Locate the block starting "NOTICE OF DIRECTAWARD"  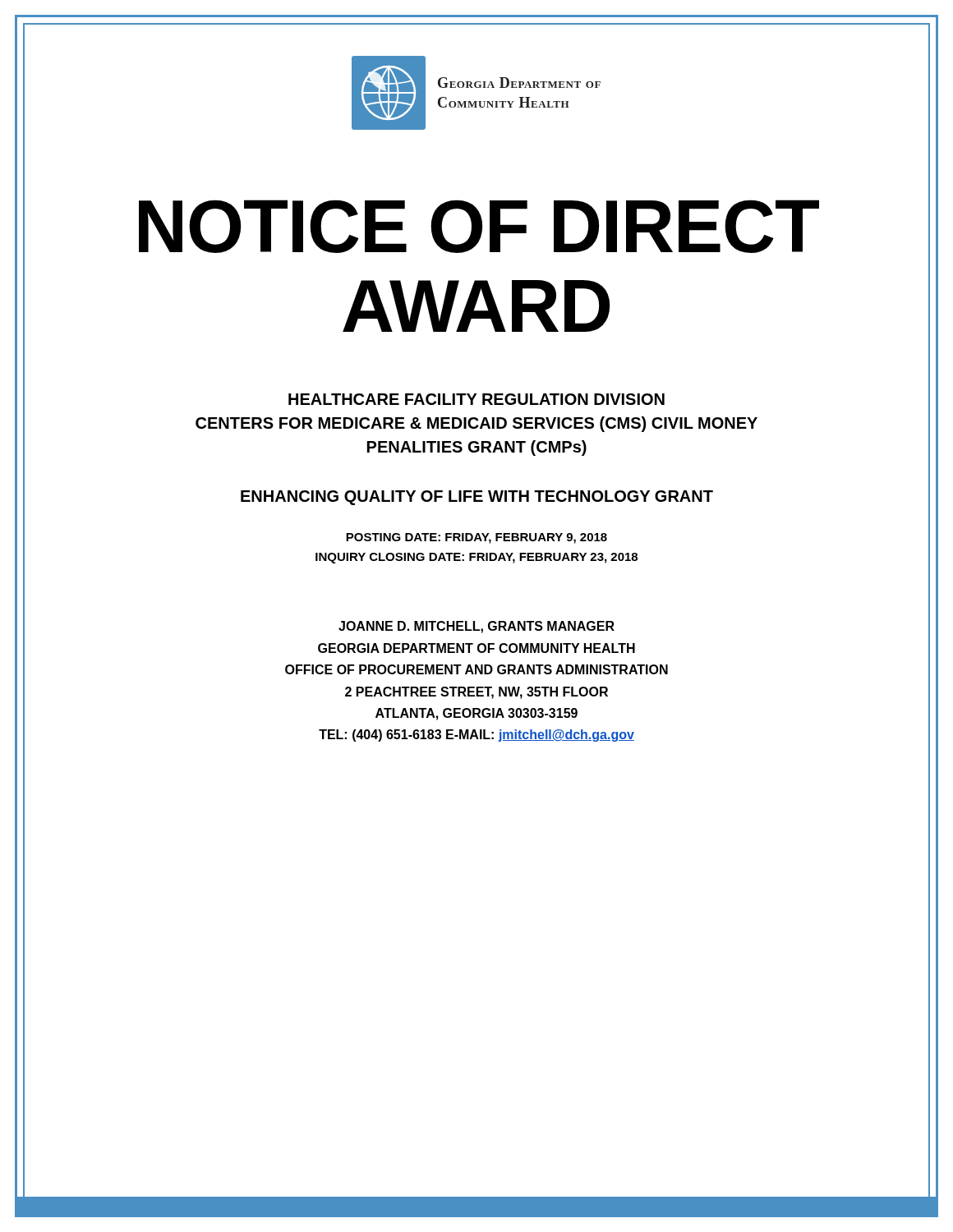(476, 267)
